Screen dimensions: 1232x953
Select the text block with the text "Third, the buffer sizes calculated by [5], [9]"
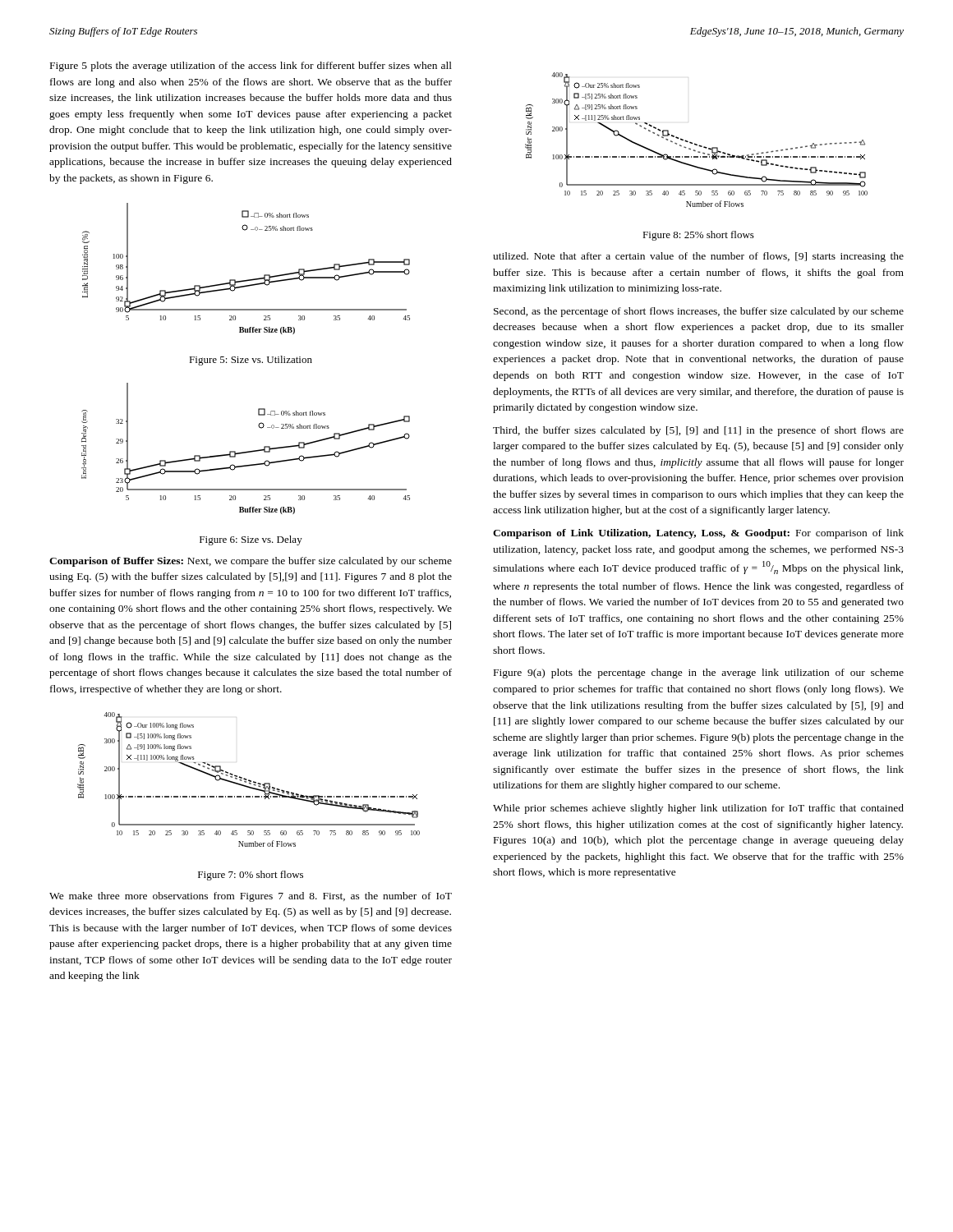[698, 470]
